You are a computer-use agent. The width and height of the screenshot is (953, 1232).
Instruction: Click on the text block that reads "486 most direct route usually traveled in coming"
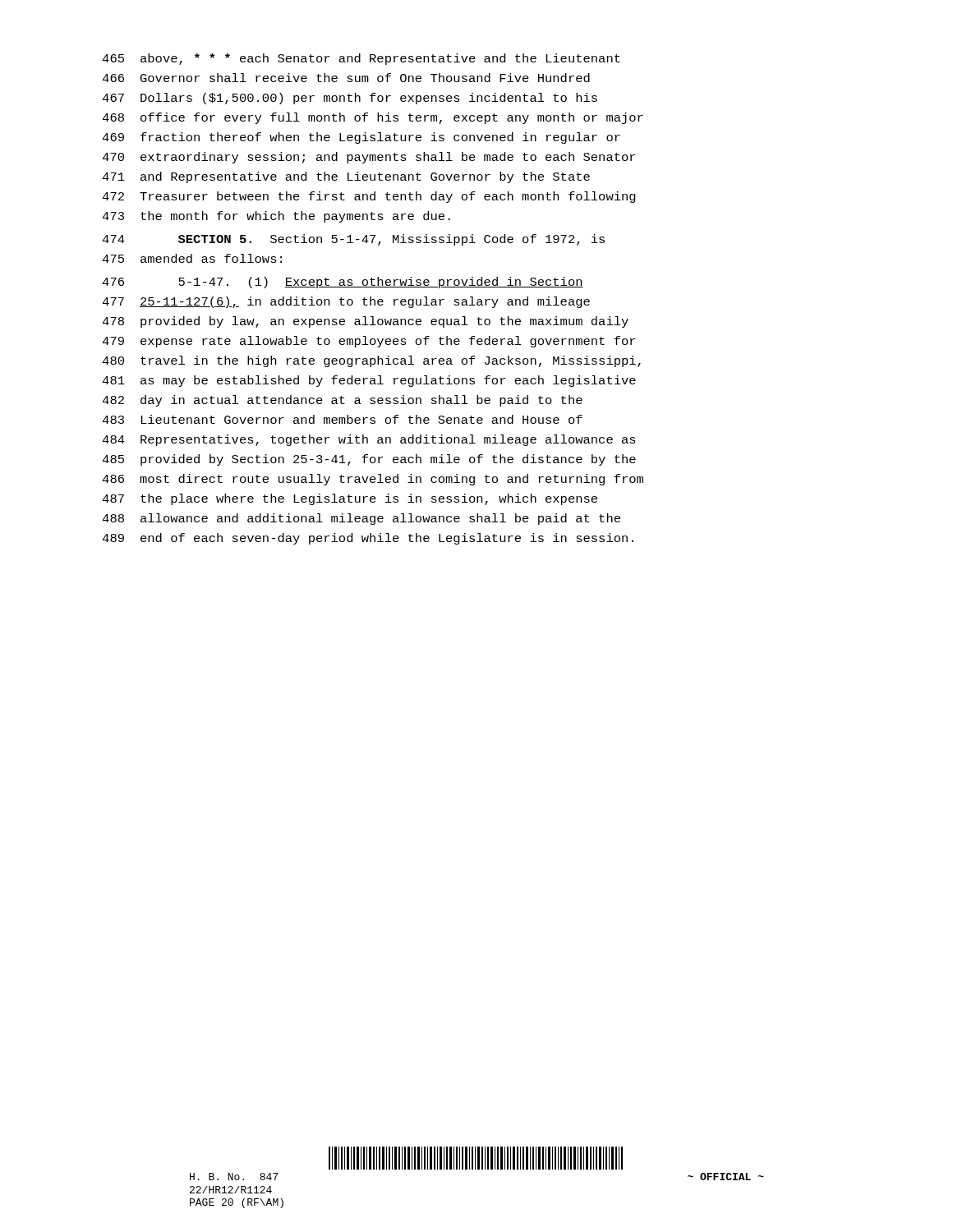(x=485, y=480)
